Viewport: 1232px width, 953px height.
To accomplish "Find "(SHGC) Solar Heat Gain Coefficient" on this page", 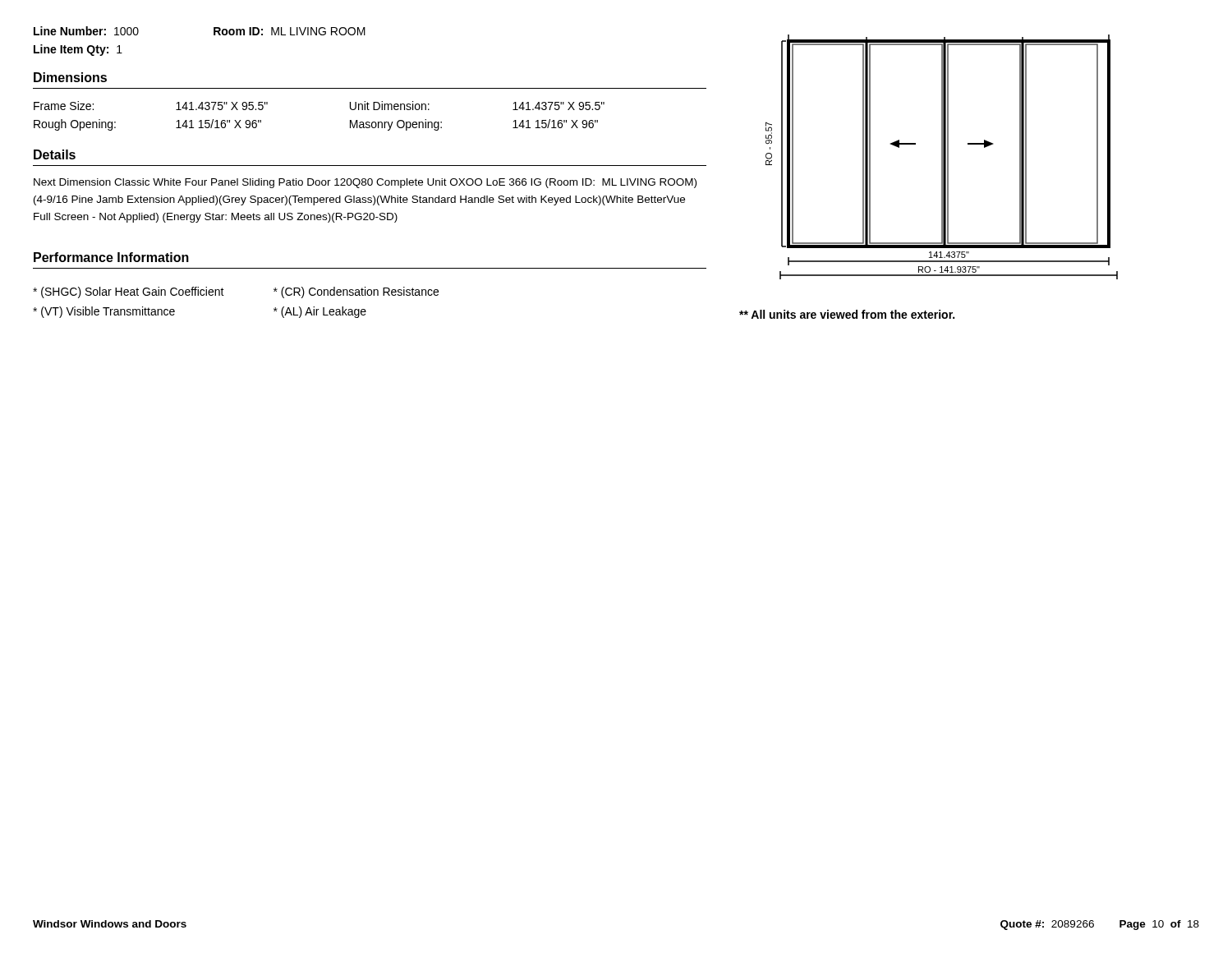I will click(x=128, y=291).
